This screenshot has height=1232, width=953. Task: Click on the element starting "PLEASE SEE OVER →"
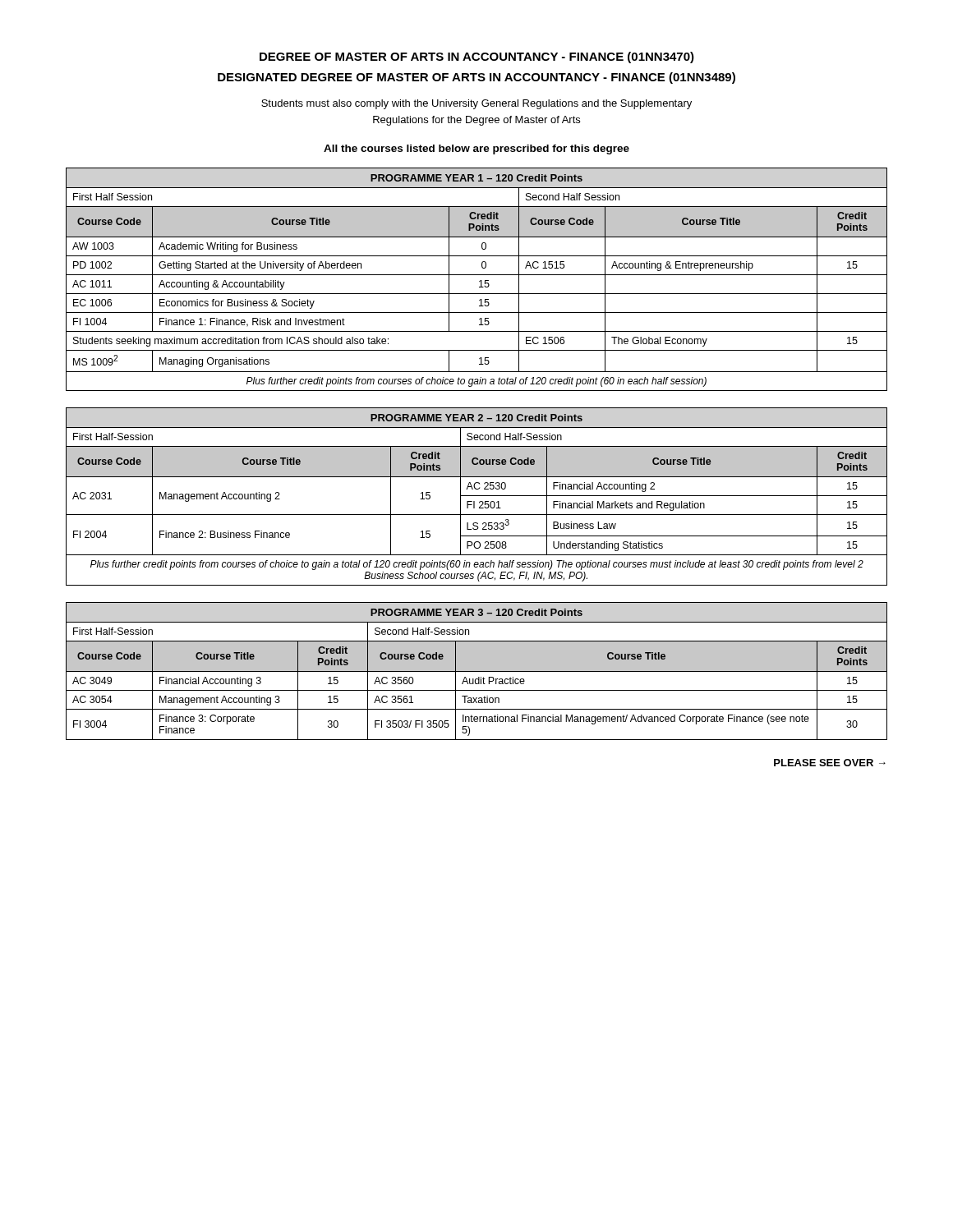(830, 763)
